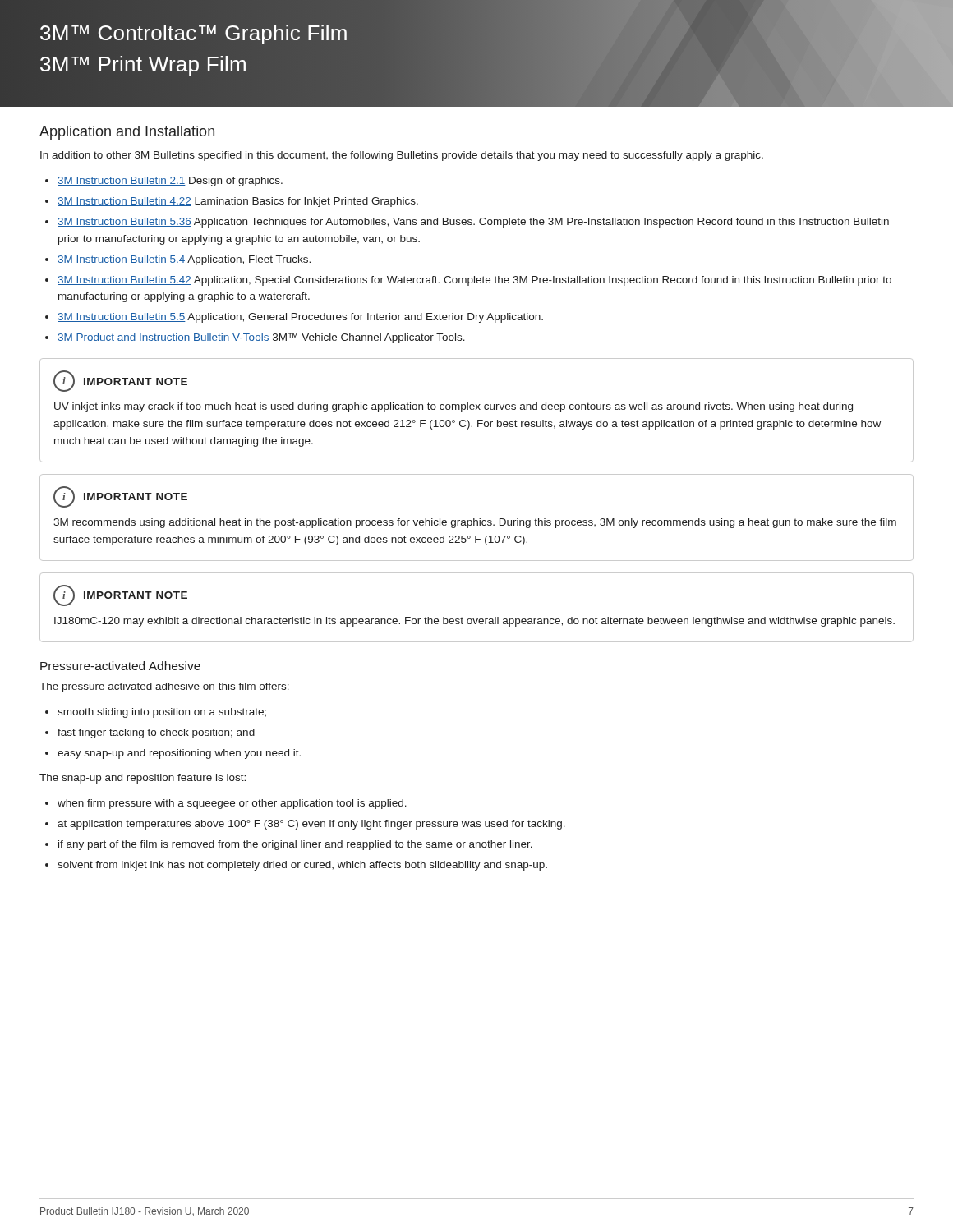Select the list item that reads "3M Instruction Bulletin 5.42 Application,"
The image size is (953, 1232).
[x=486, y=289]
